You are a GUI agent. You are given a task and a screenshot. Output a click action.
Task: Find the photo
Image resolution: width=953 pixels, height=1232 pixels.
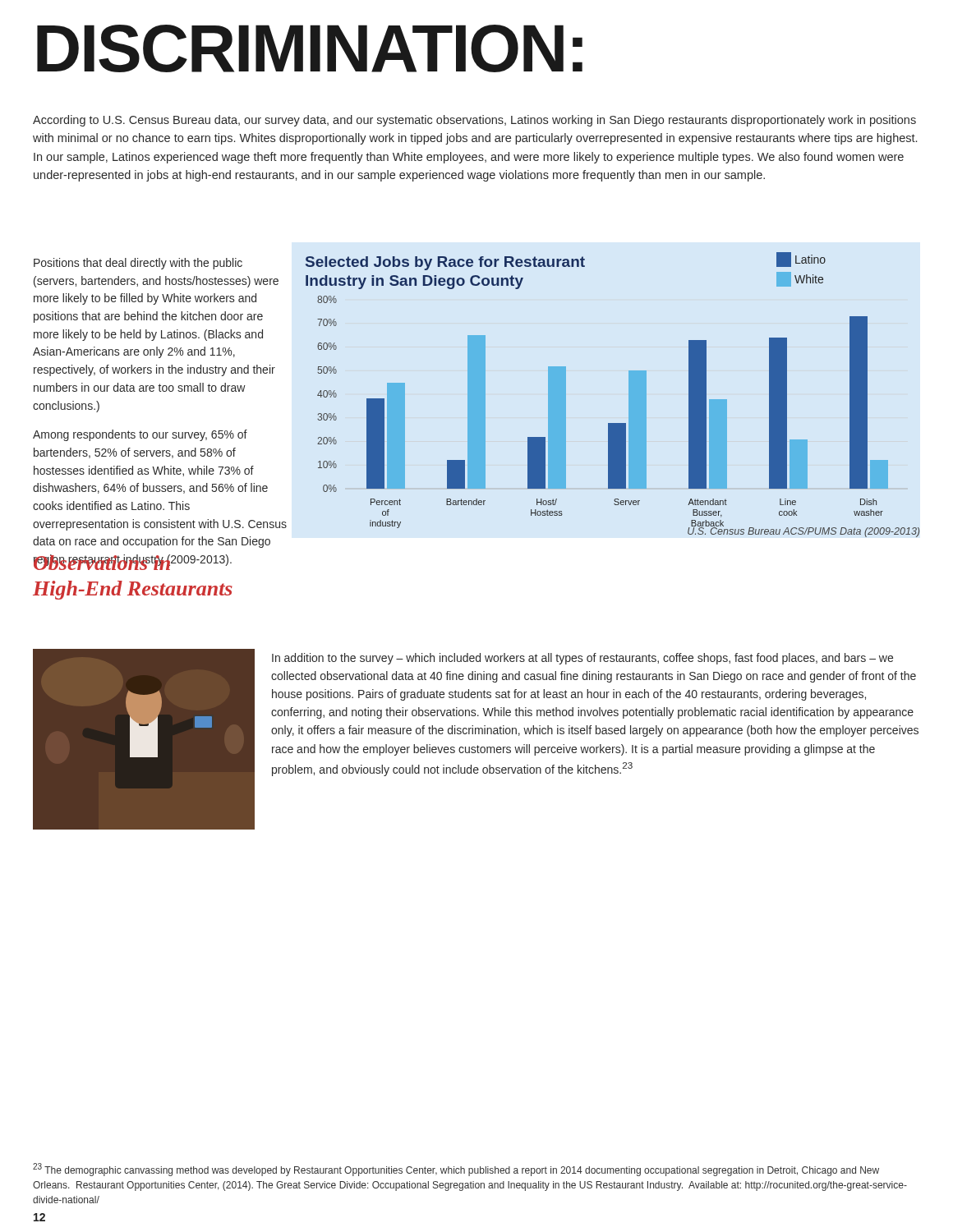click(x=144, y=739)
